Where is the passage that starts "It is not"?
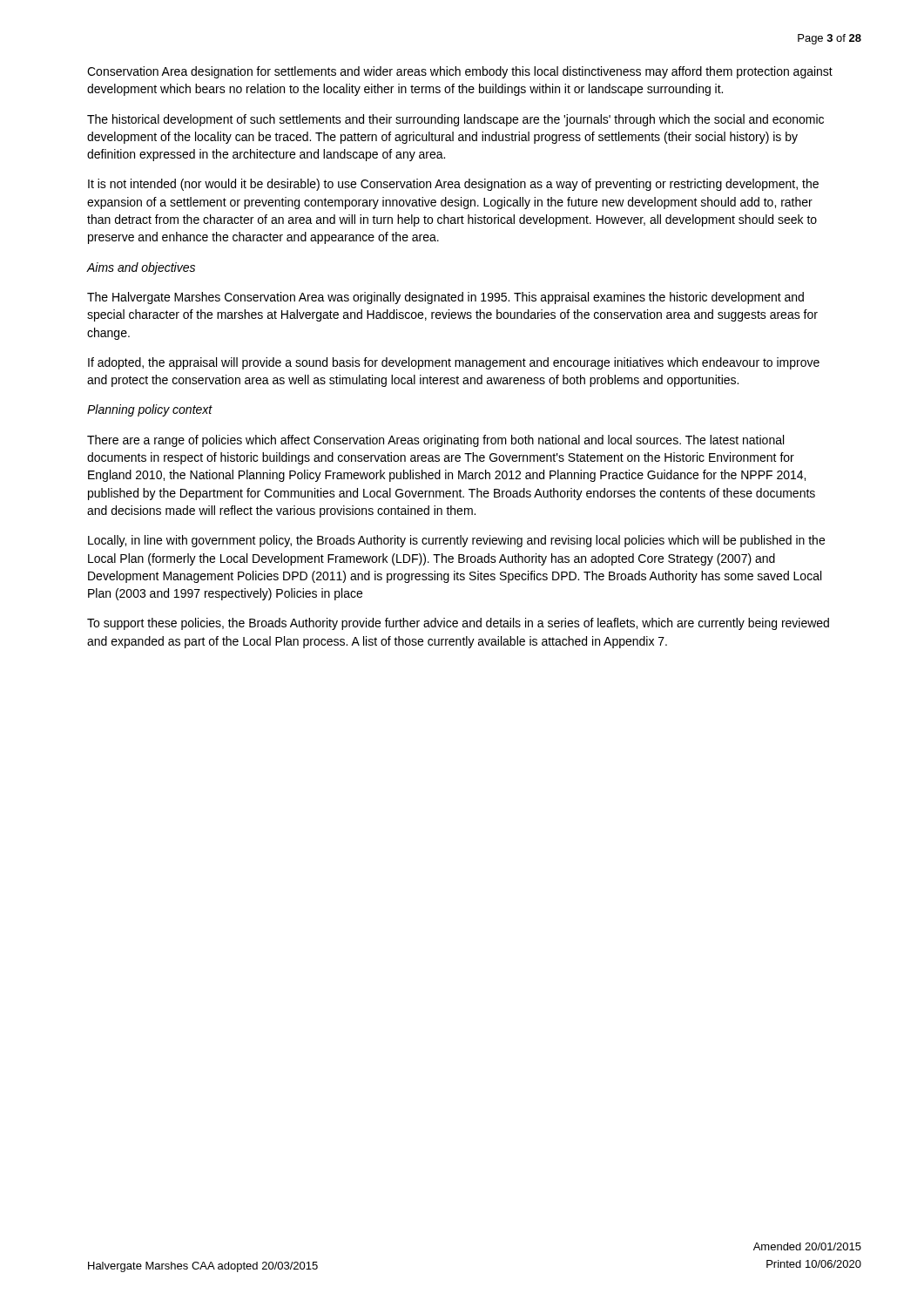The image size is (924, 1307). click(x=462, y=211)
